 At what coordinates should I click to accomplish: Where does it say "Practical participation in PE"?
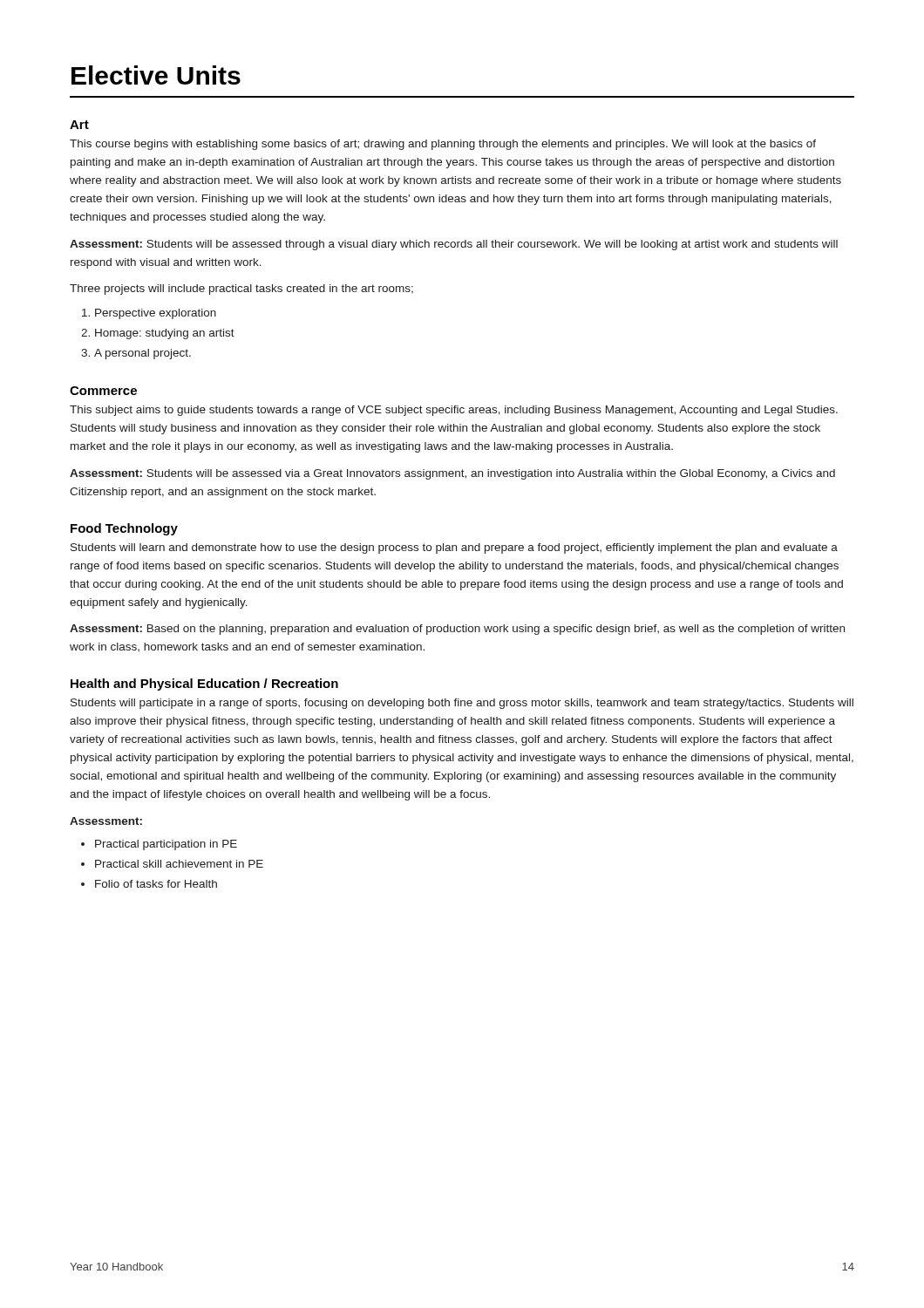click(x=166, y=844)
